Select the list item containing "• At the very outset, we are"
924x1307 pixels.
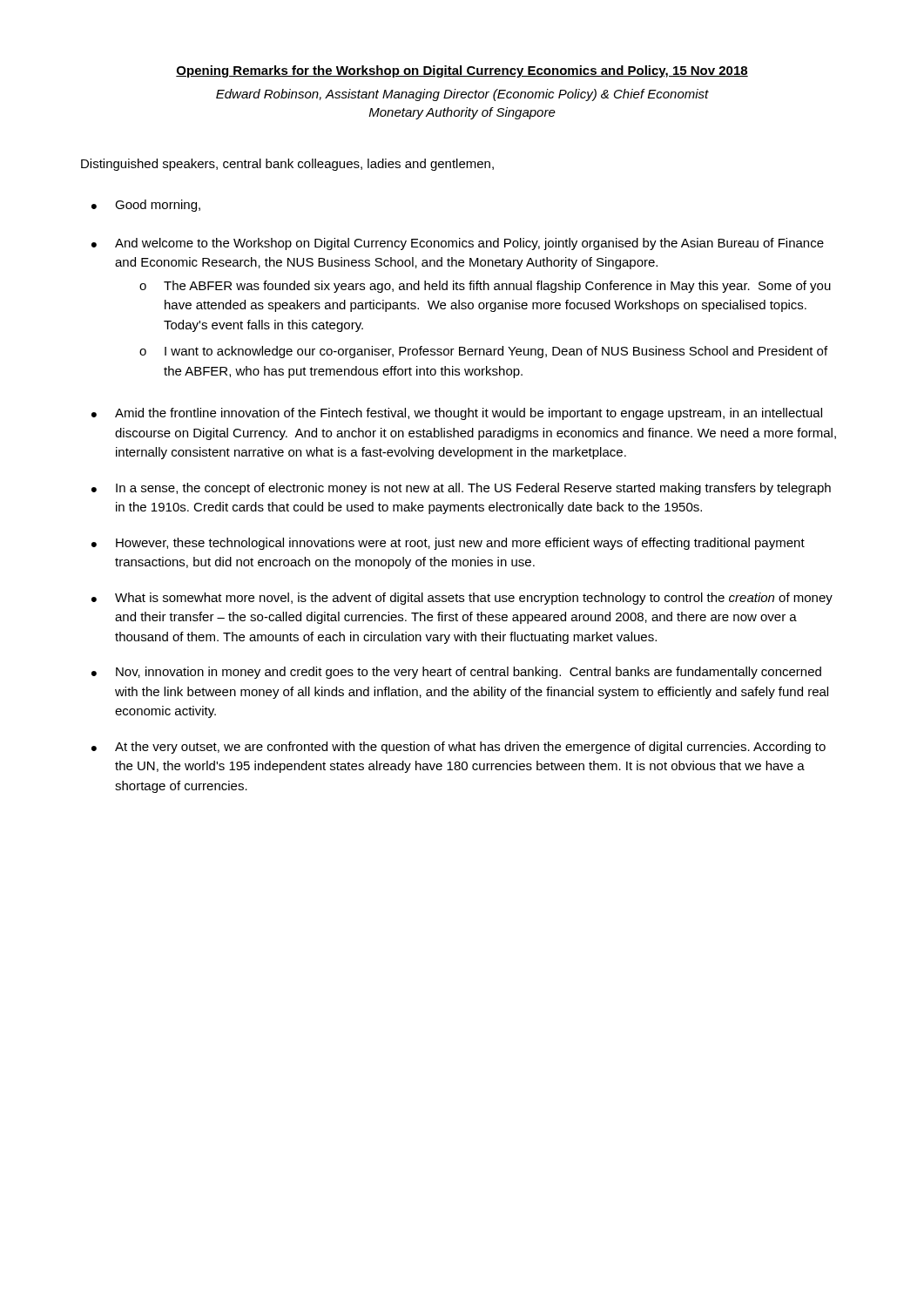coord(467,766)
